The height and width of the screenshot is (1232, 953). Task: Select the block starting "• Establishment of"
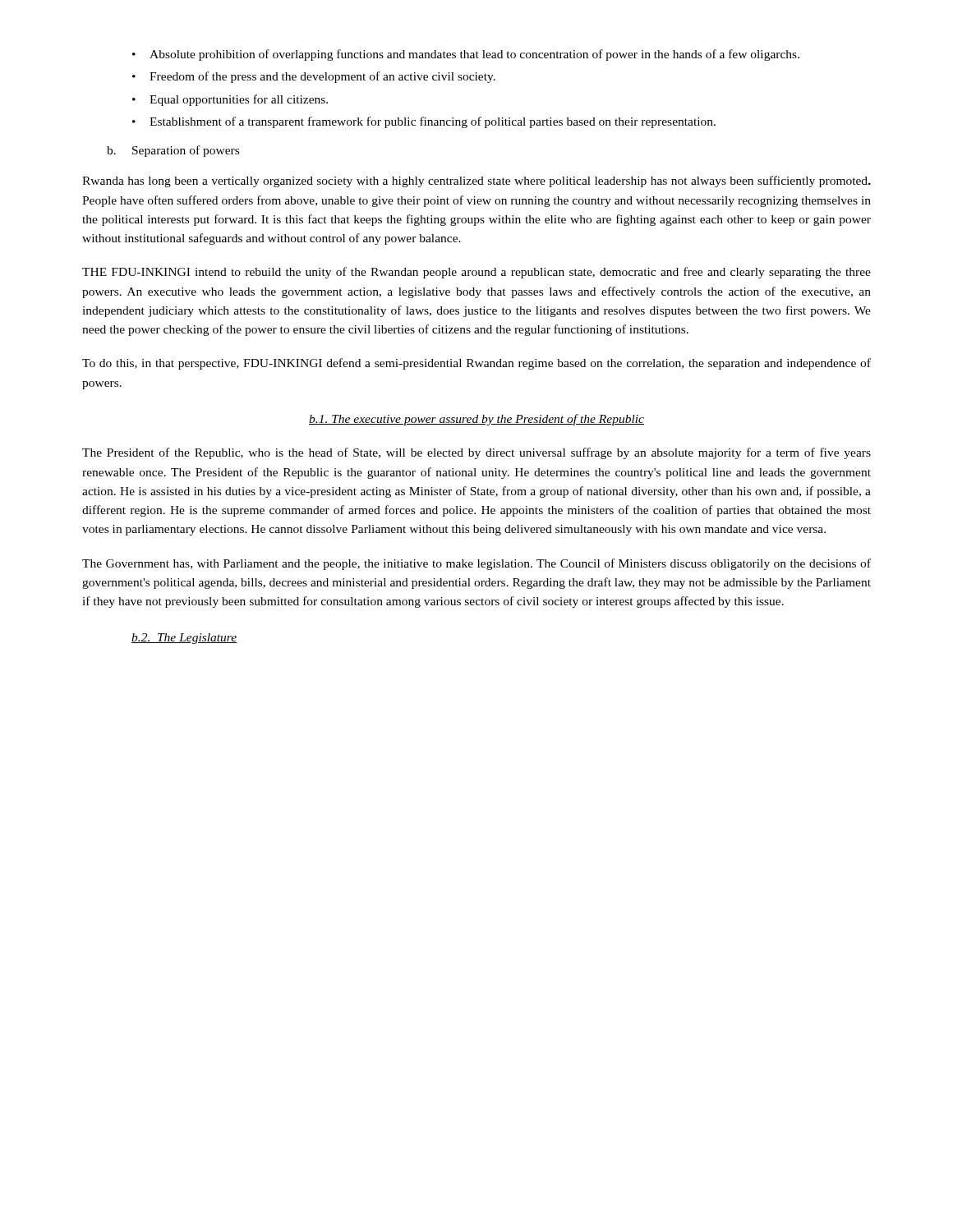click(x=501, y=122)
